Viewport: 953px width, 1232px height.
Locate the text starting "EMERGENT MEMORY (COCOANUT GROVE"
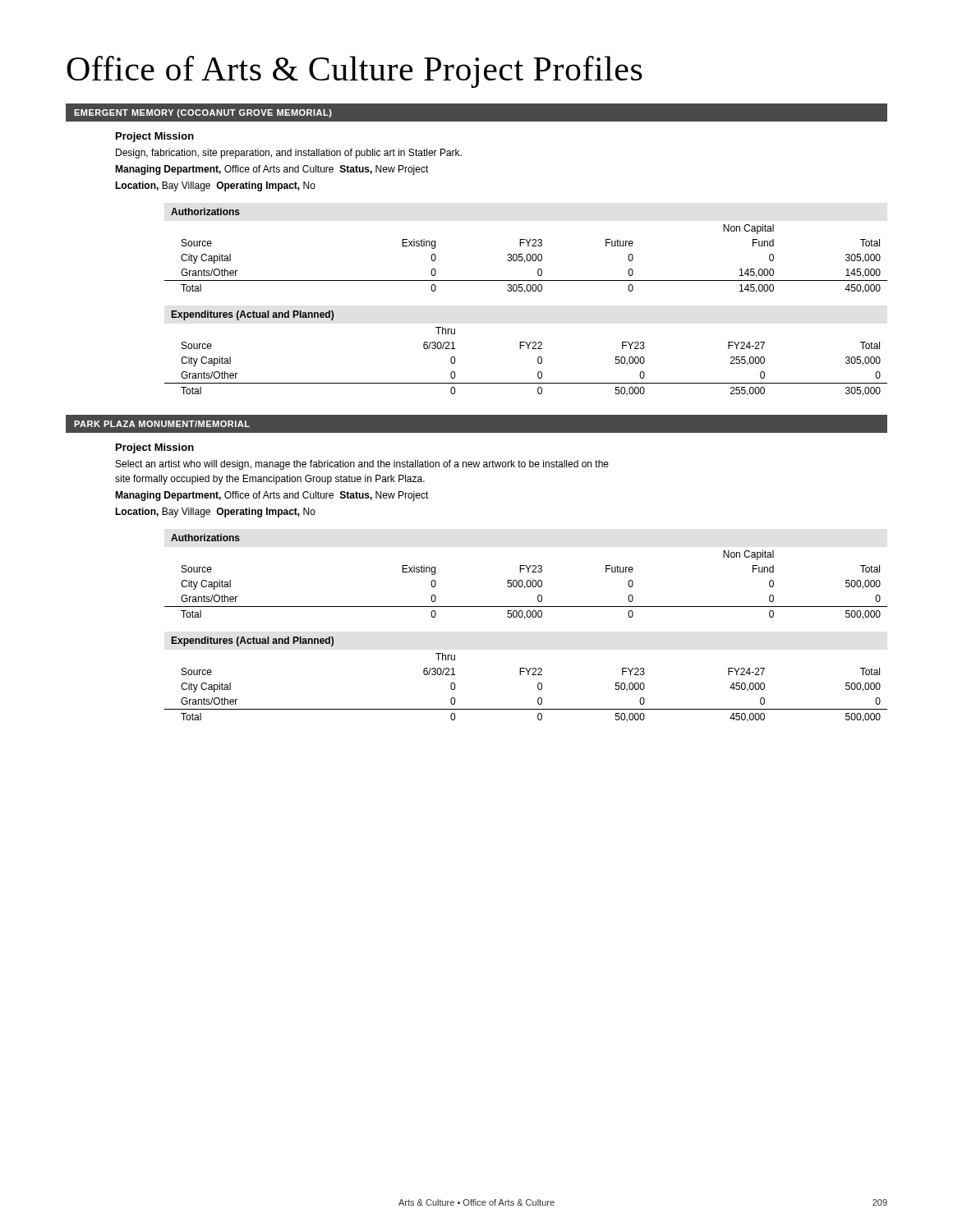(476, 113)
